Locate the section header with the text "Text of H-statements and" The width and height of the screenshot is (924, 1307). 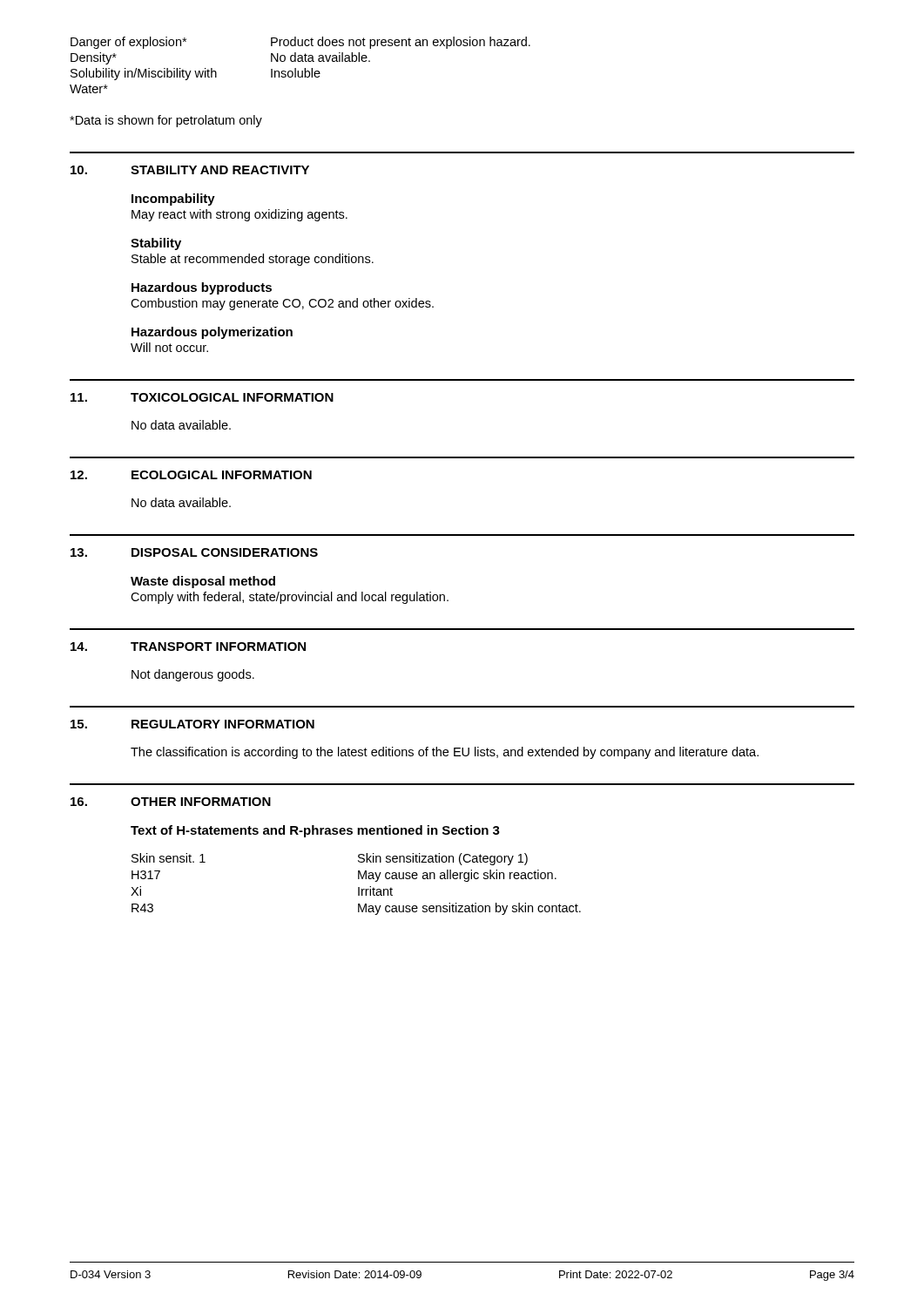pyautogui.click(x=315, y=830)
